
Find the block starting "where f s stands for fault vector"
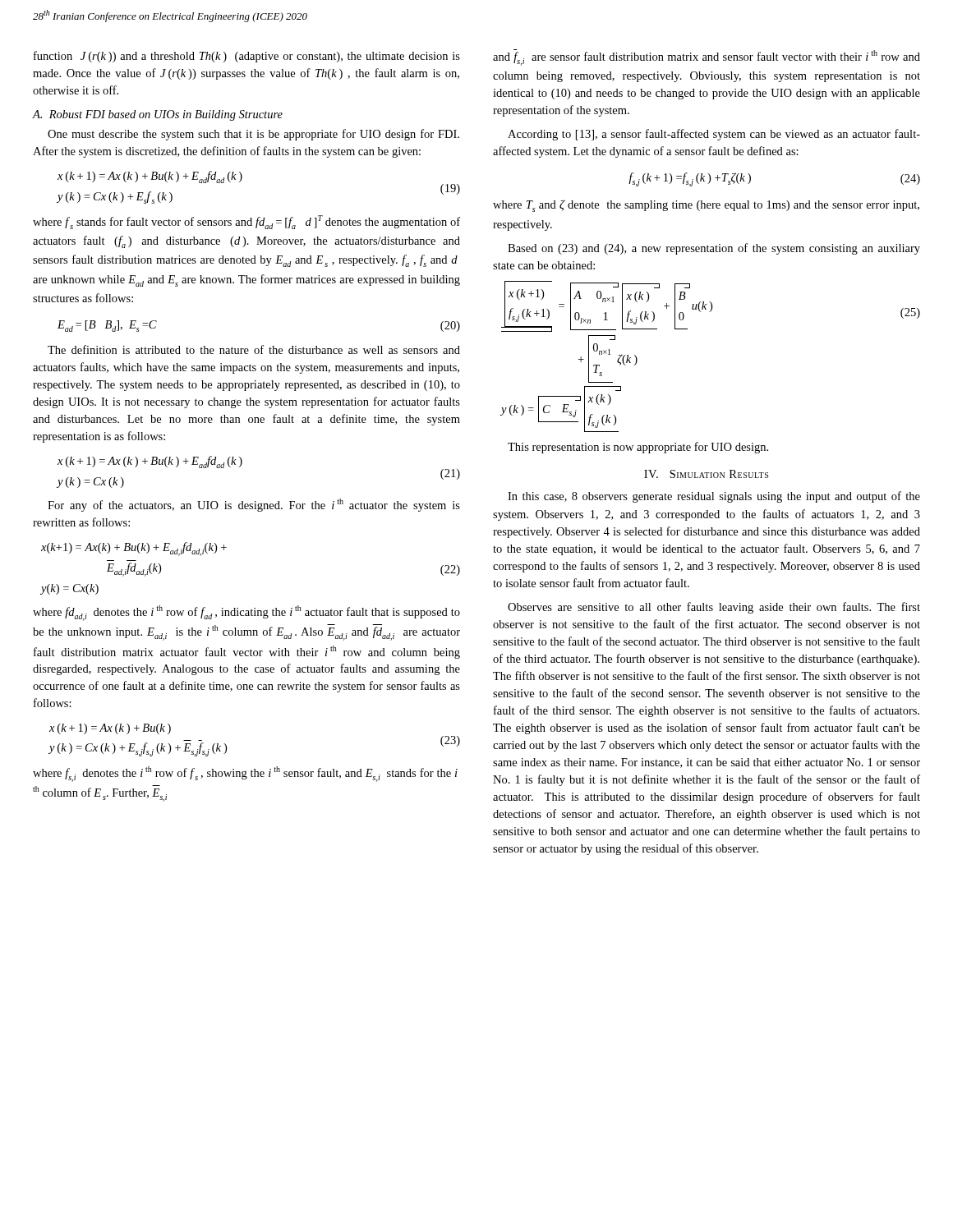(246, 260)
